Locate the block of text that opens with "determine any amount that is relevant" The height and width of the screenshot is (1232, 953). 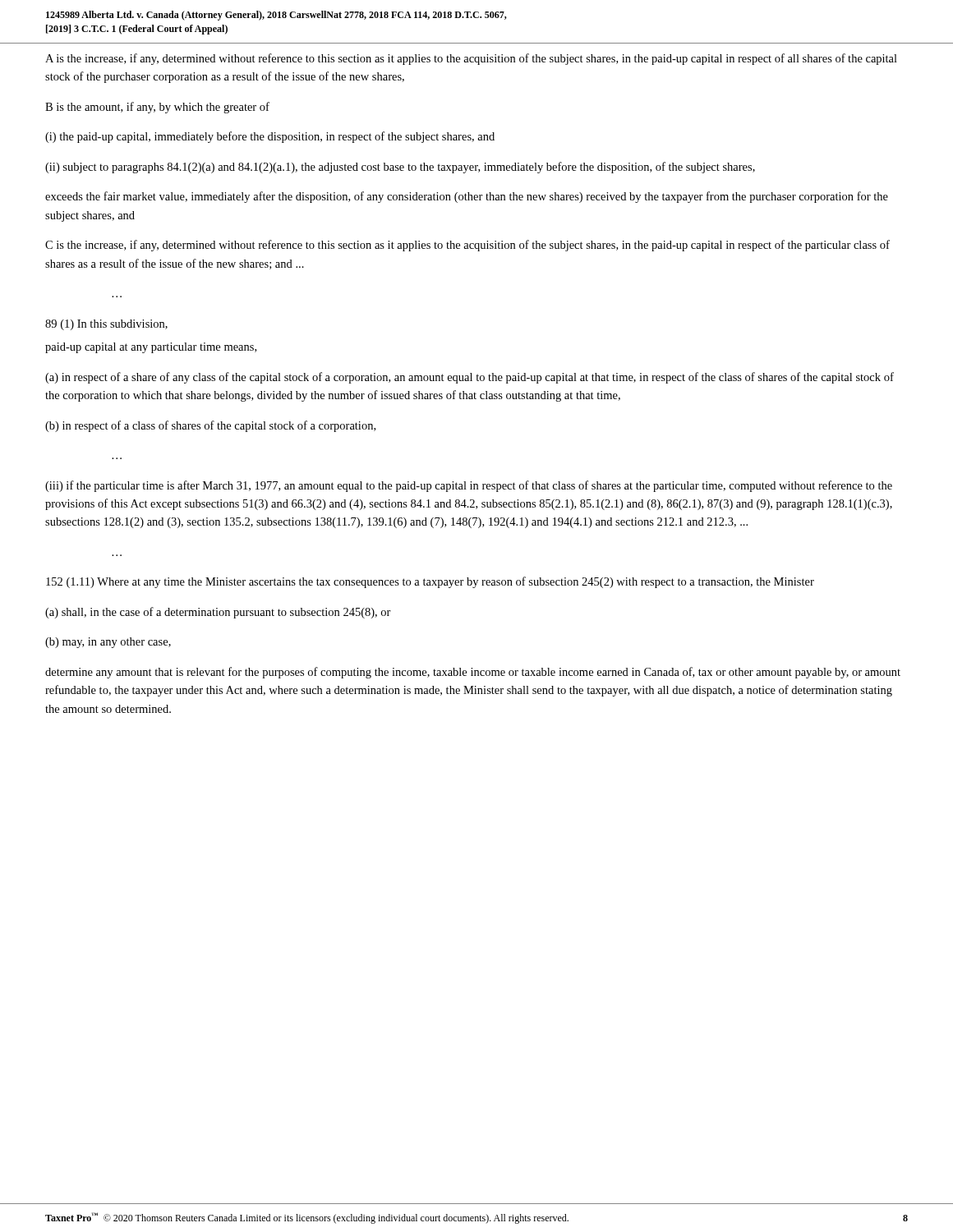click(473, 690)
